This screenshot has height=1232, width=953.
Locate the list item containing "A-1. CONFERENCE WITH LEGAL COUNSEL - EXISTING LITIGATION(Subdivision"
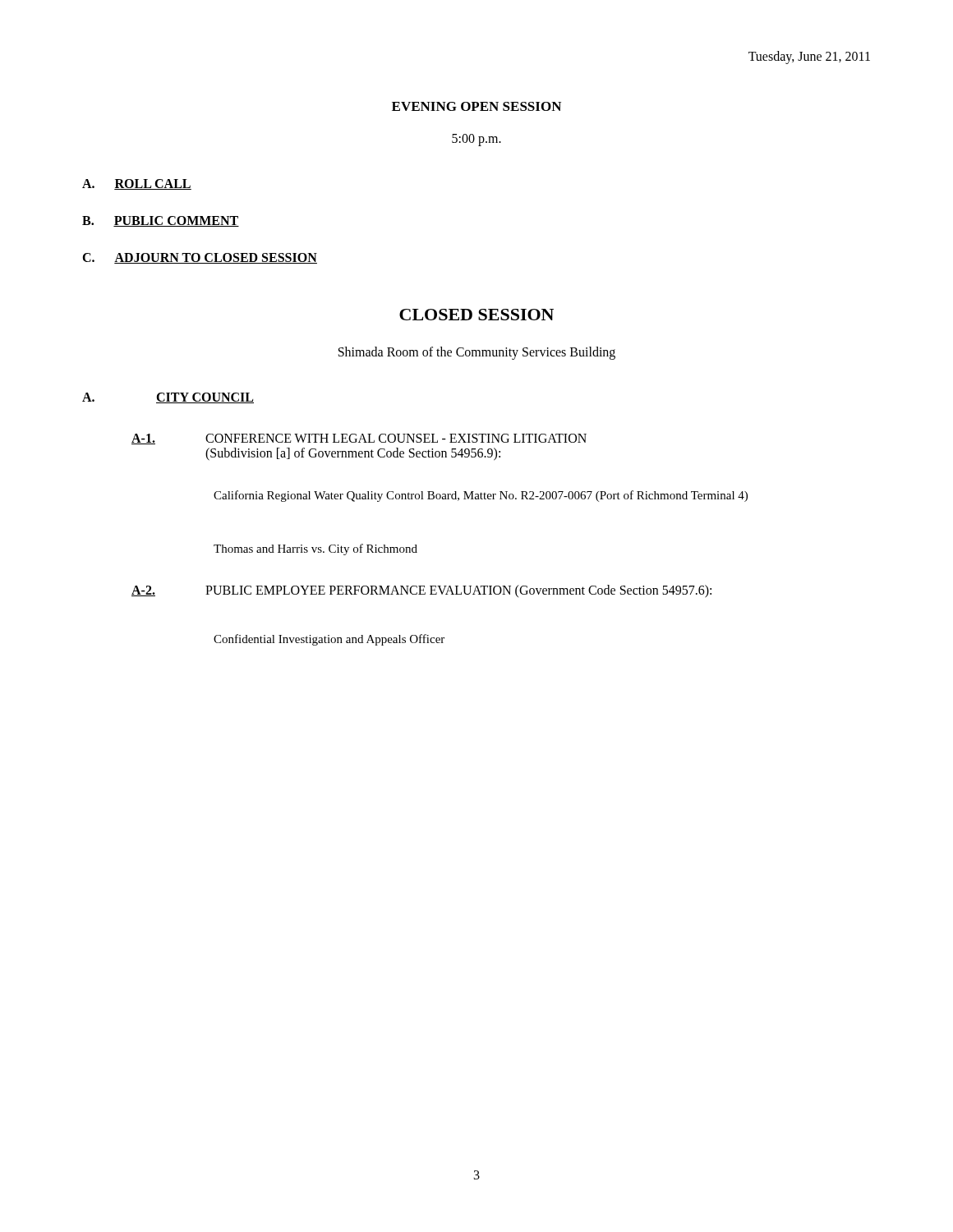click(x=501, y=446)
